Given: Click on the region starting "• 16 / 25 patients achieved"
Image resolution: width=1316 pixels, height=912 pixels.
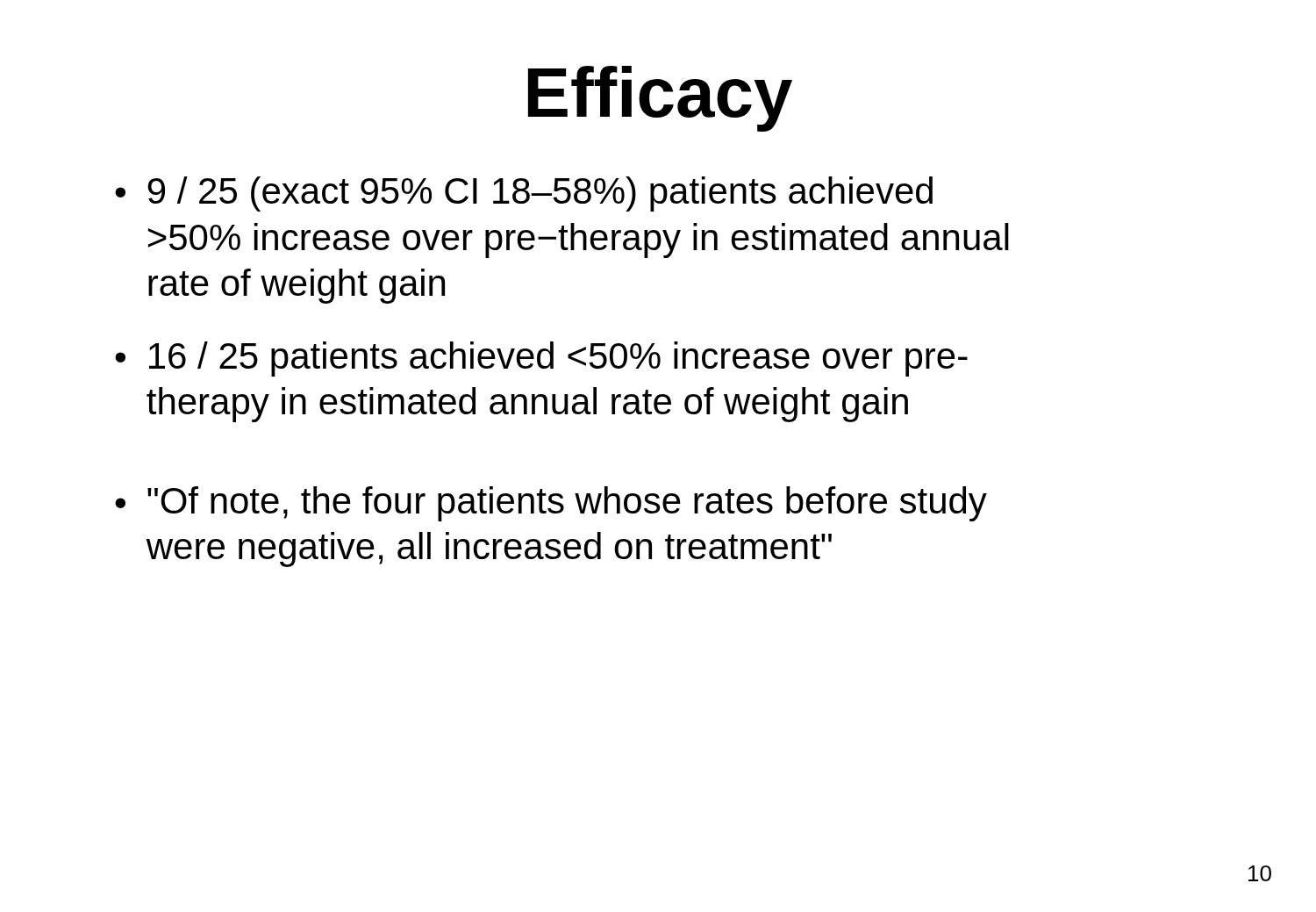Looking at the screenshot, I should click(541, 379).
